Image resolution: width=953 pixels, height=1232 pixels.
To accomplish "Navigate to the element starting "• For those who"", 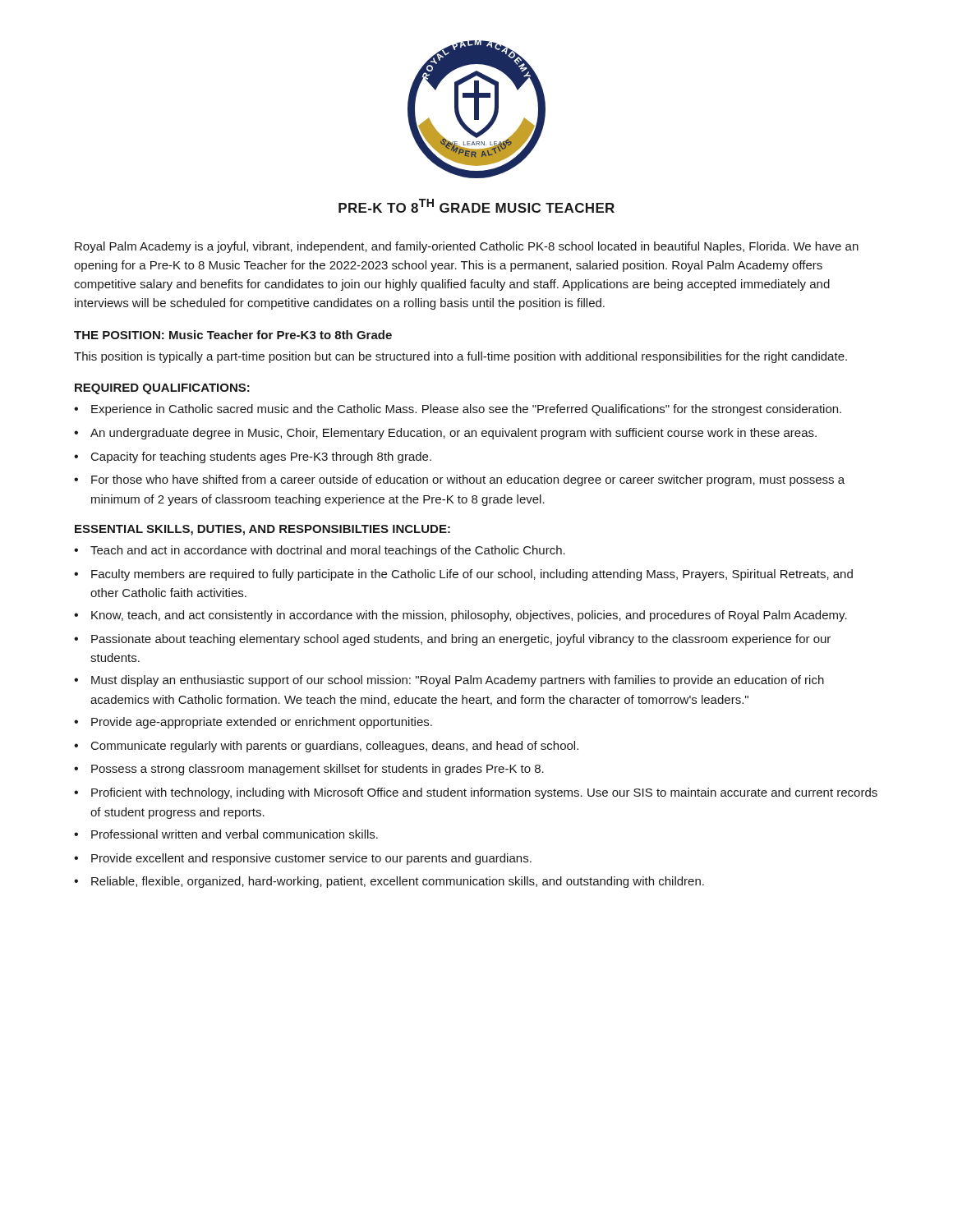I will (x=476, y=489).
